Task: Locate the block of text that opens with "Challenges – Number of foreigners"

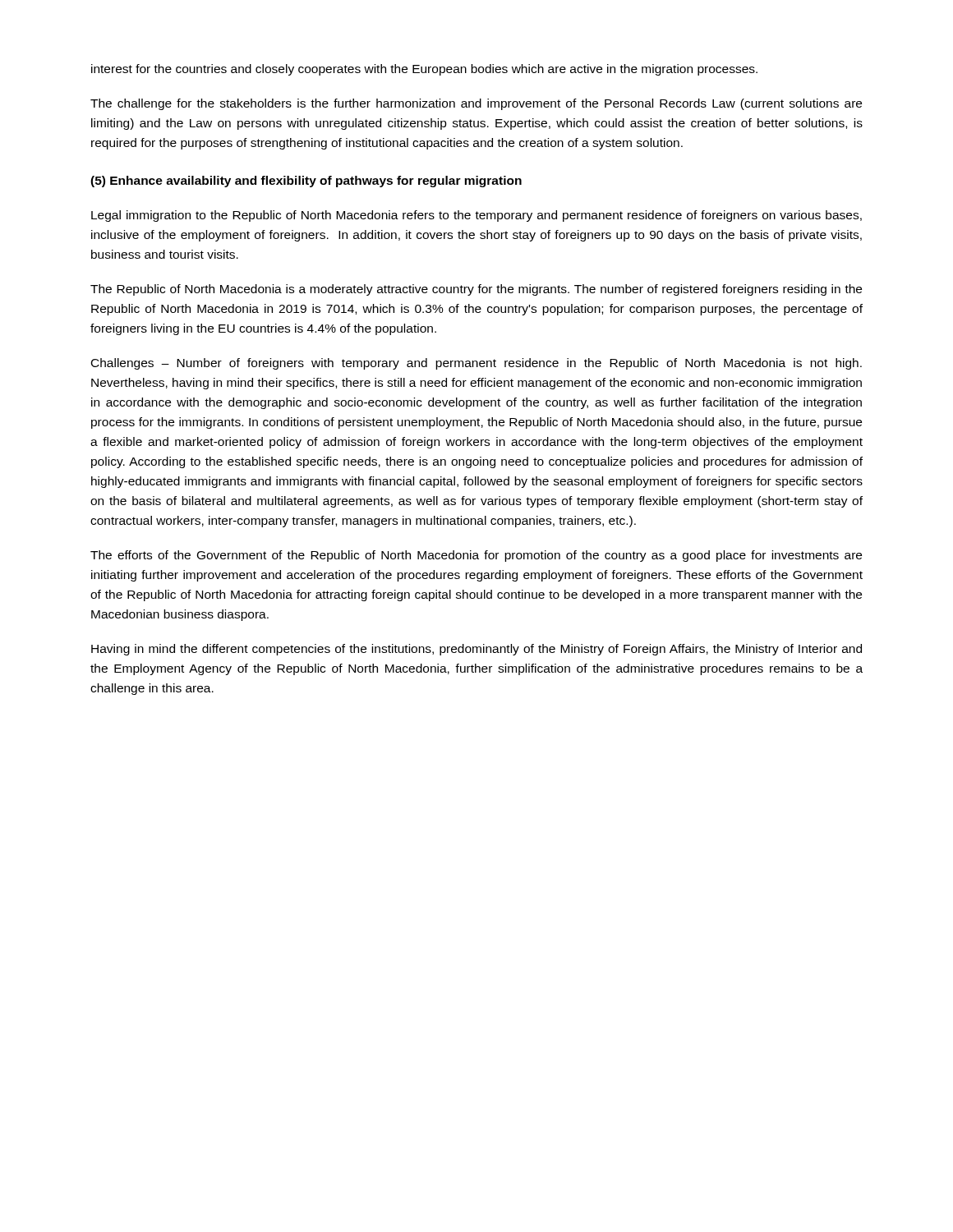Action: [x=476, y=442]
